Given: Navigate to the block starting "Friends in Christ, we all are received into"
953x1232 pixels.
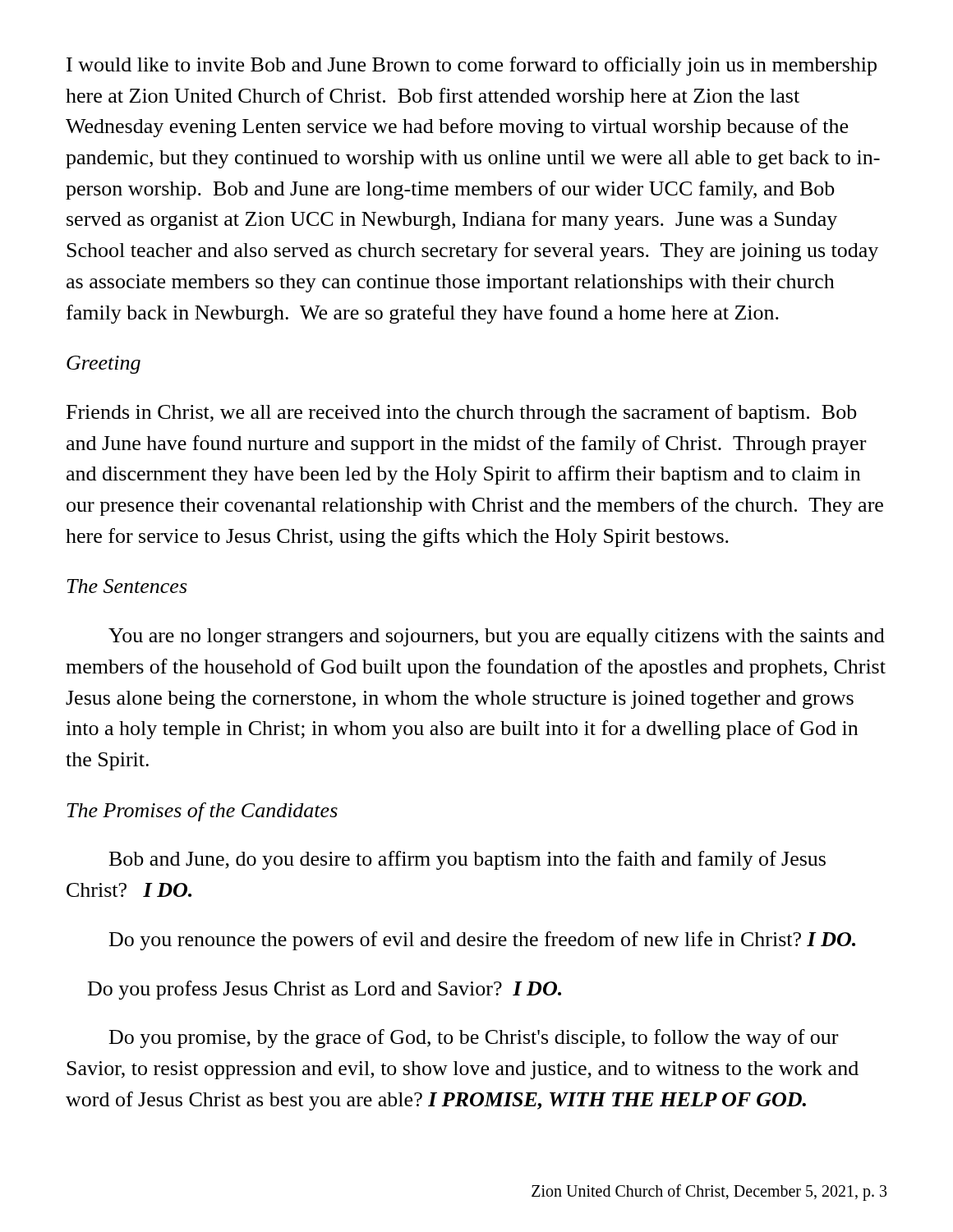Looking at the screenshot, I should point(475,474).
